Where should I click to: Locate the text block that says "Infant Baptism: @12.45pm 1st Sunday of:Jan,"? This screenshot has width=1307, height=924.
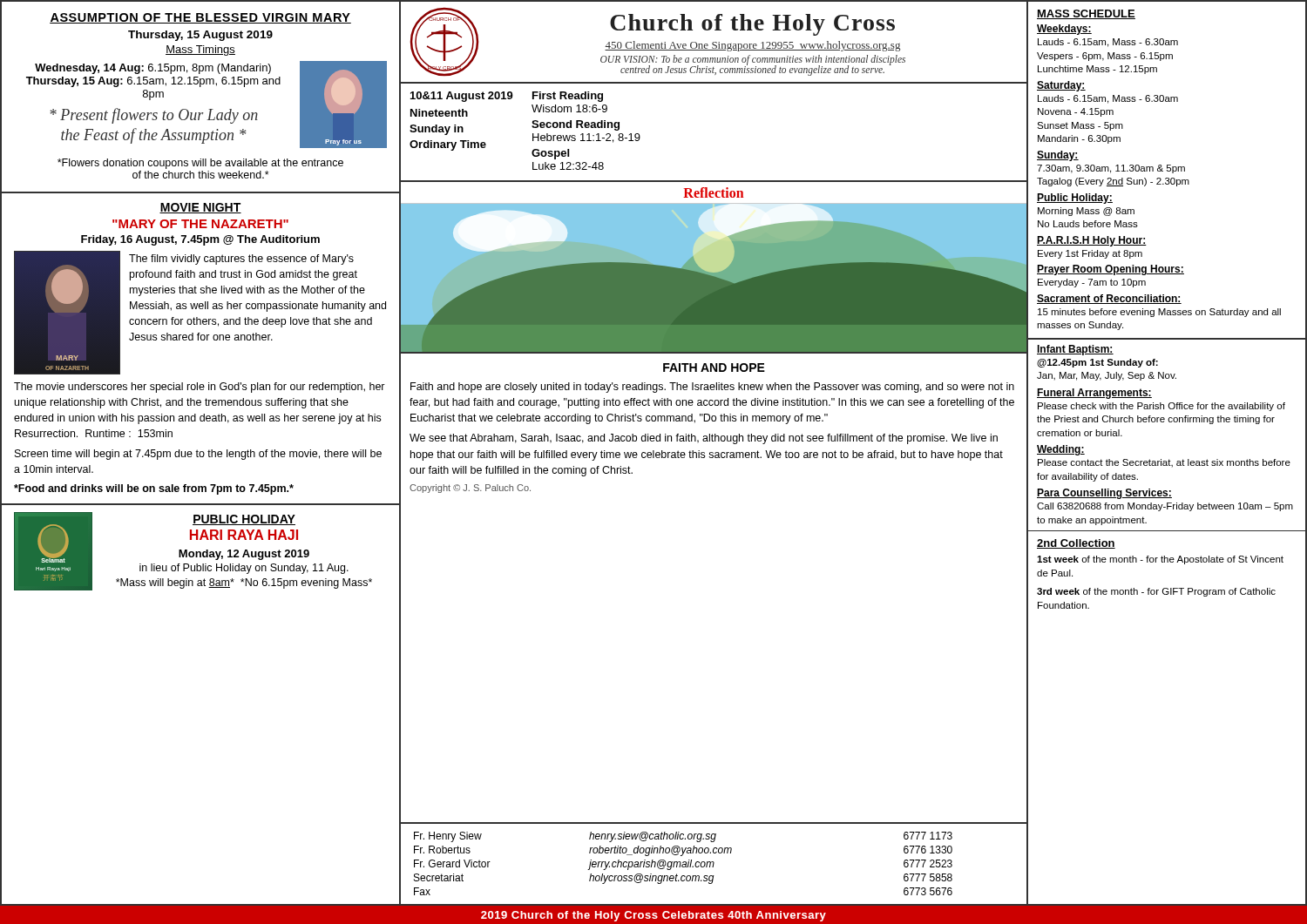(1075, 350)
